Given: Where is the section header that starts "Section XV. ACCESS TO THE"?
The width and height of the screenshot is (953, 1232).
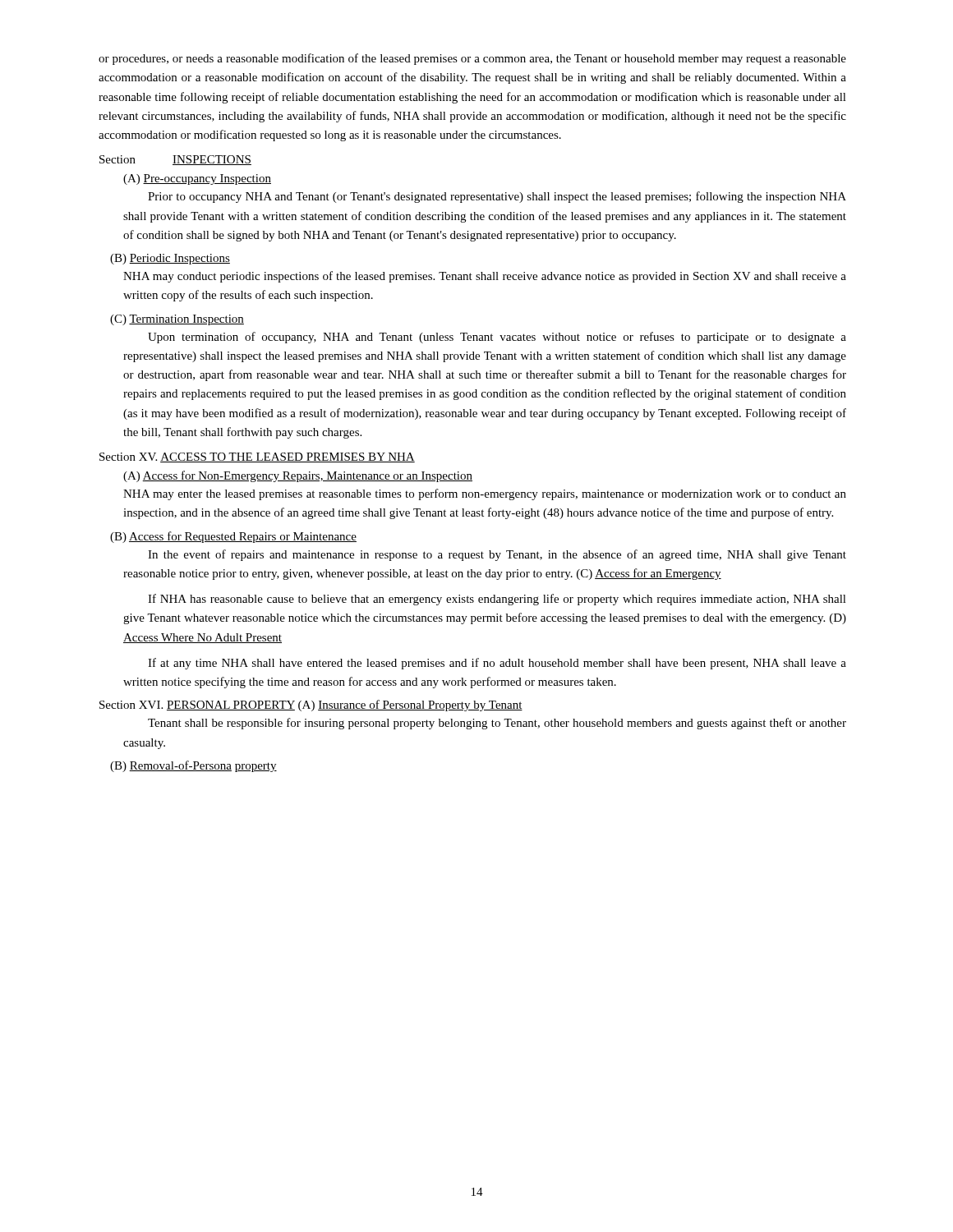Looking at the screenshot, I should [257, 457].
